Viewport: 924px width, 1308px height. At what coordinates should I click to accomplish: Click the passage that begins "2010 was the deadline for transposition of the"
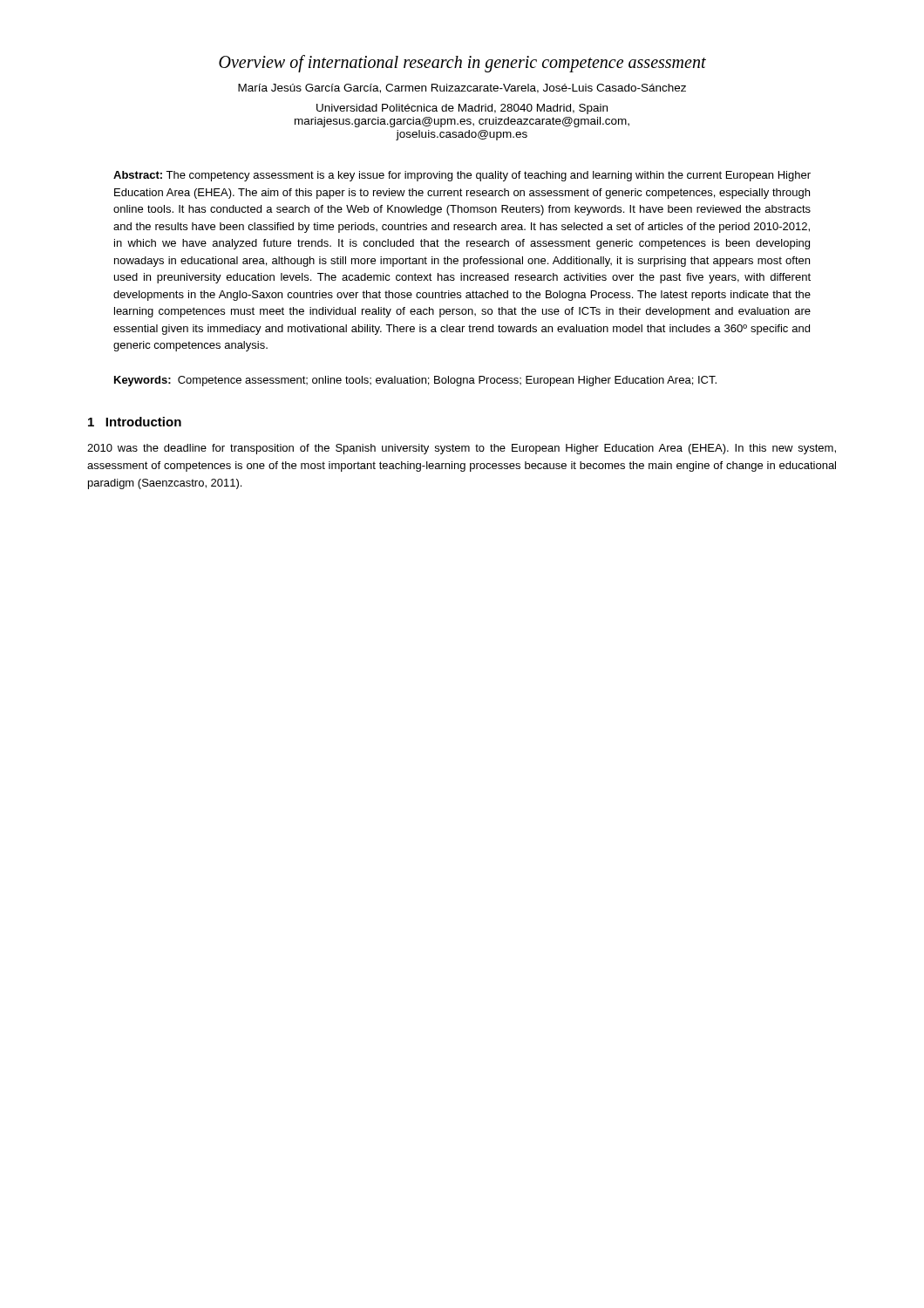462,465
